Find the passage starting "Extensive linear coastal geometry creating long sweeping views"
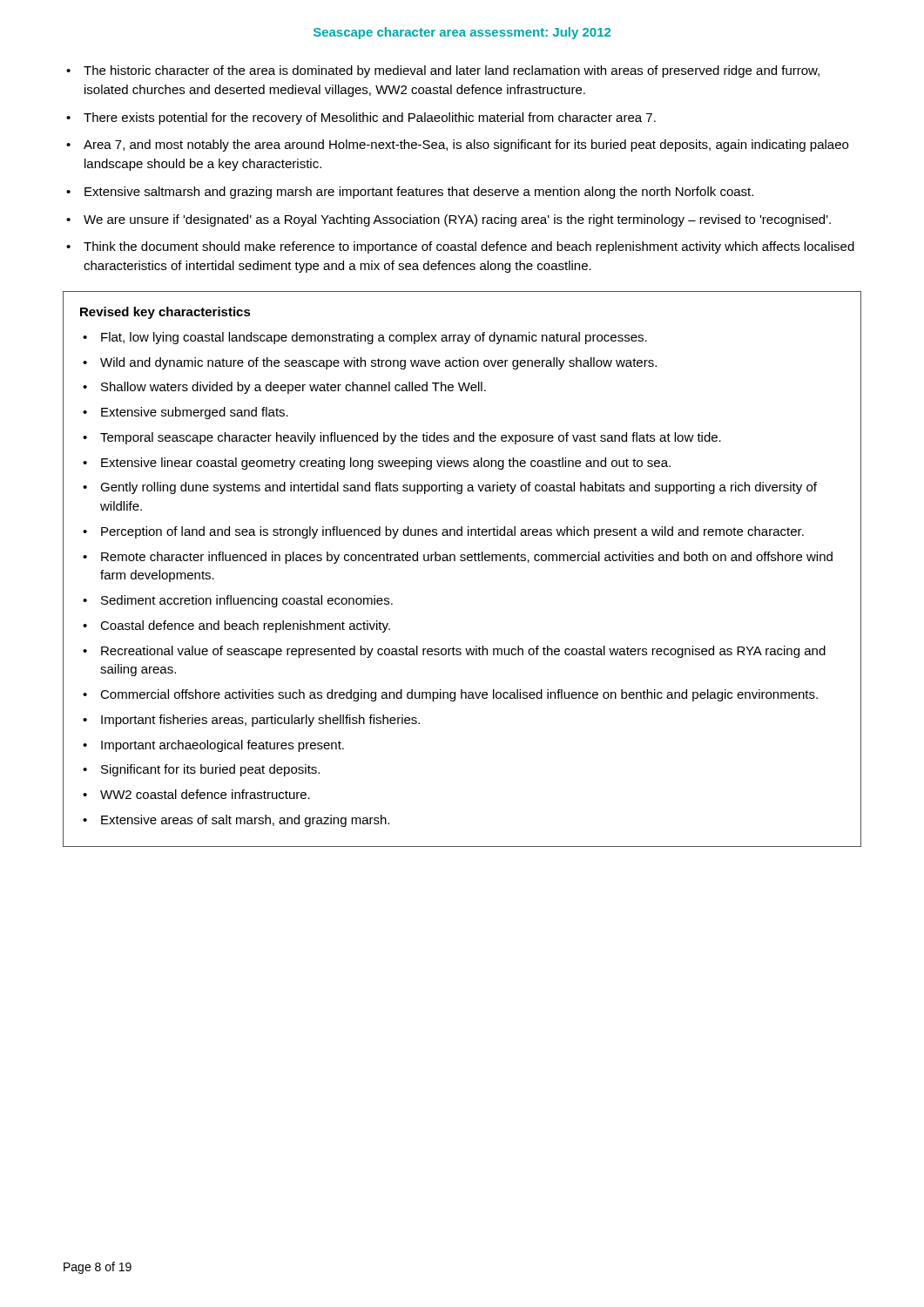Screen dimensions: 1307x924 (386, 462)
